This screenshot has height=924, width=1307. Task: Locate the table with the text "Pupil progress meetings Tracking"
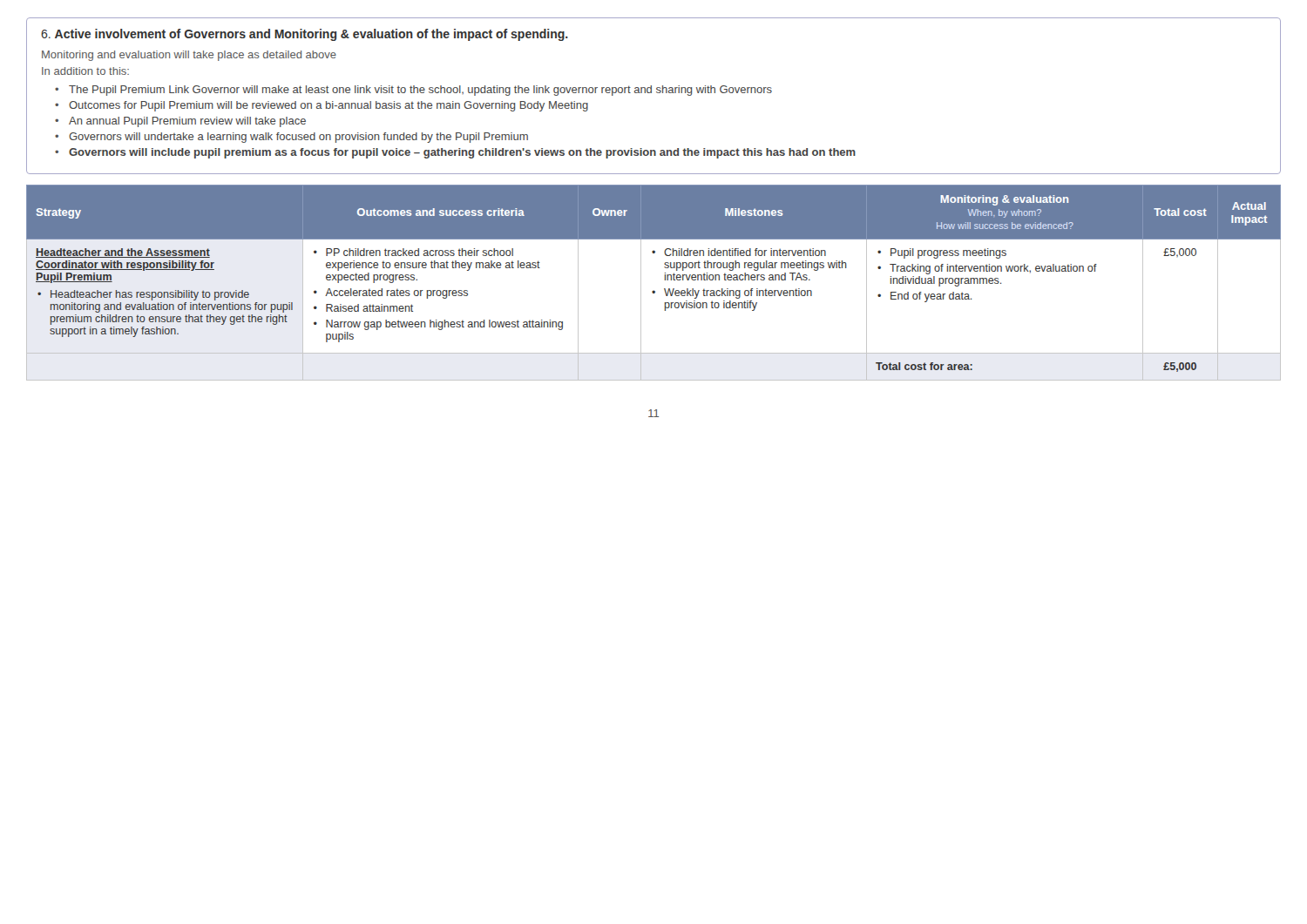654,283
